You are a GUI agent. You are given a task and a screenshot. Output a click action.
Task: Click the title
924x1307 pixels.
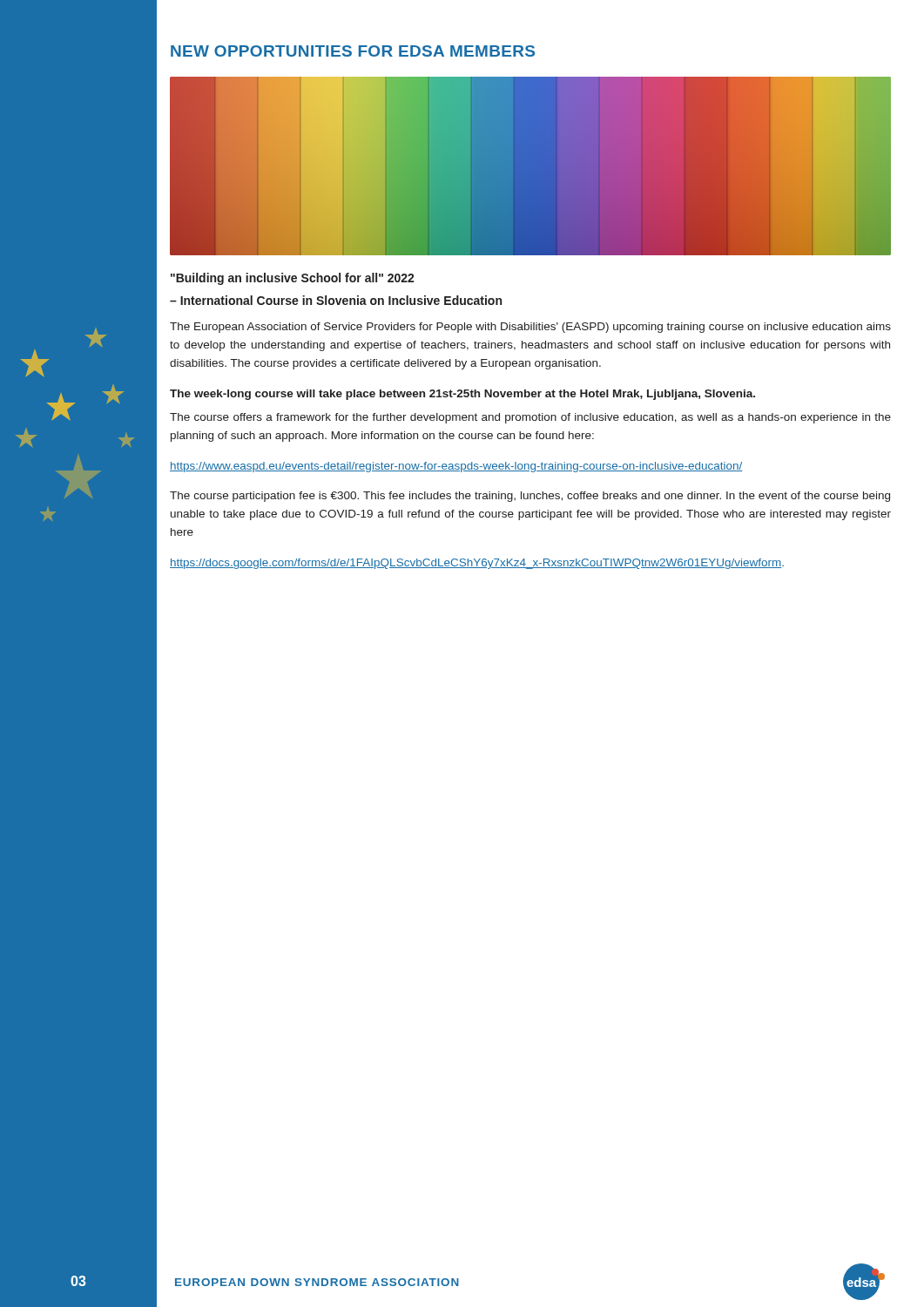point(530,51)
